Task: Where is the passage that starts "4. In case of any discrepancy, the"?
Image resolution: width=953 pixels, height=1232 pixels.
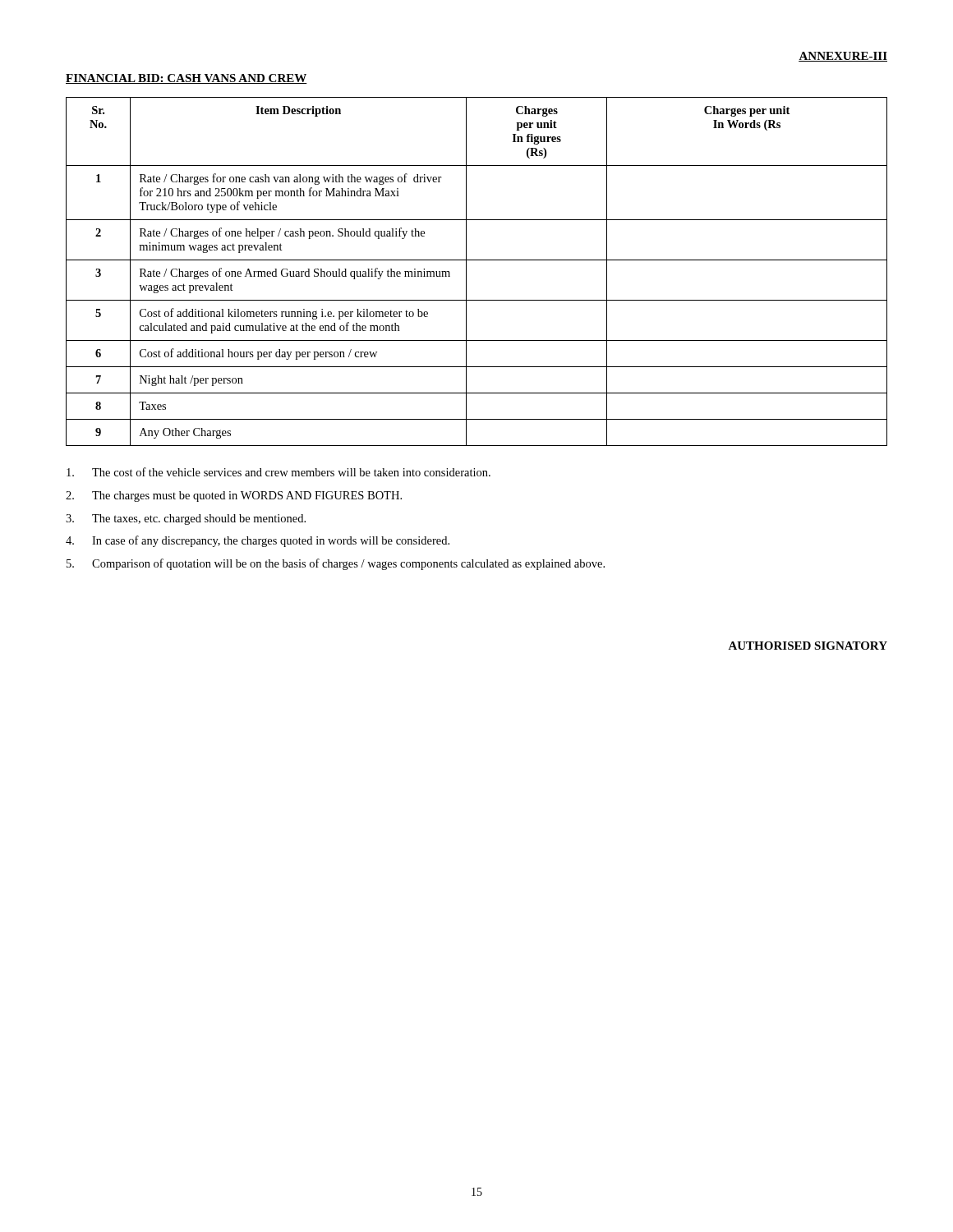Action: click(x=258, y=541)
